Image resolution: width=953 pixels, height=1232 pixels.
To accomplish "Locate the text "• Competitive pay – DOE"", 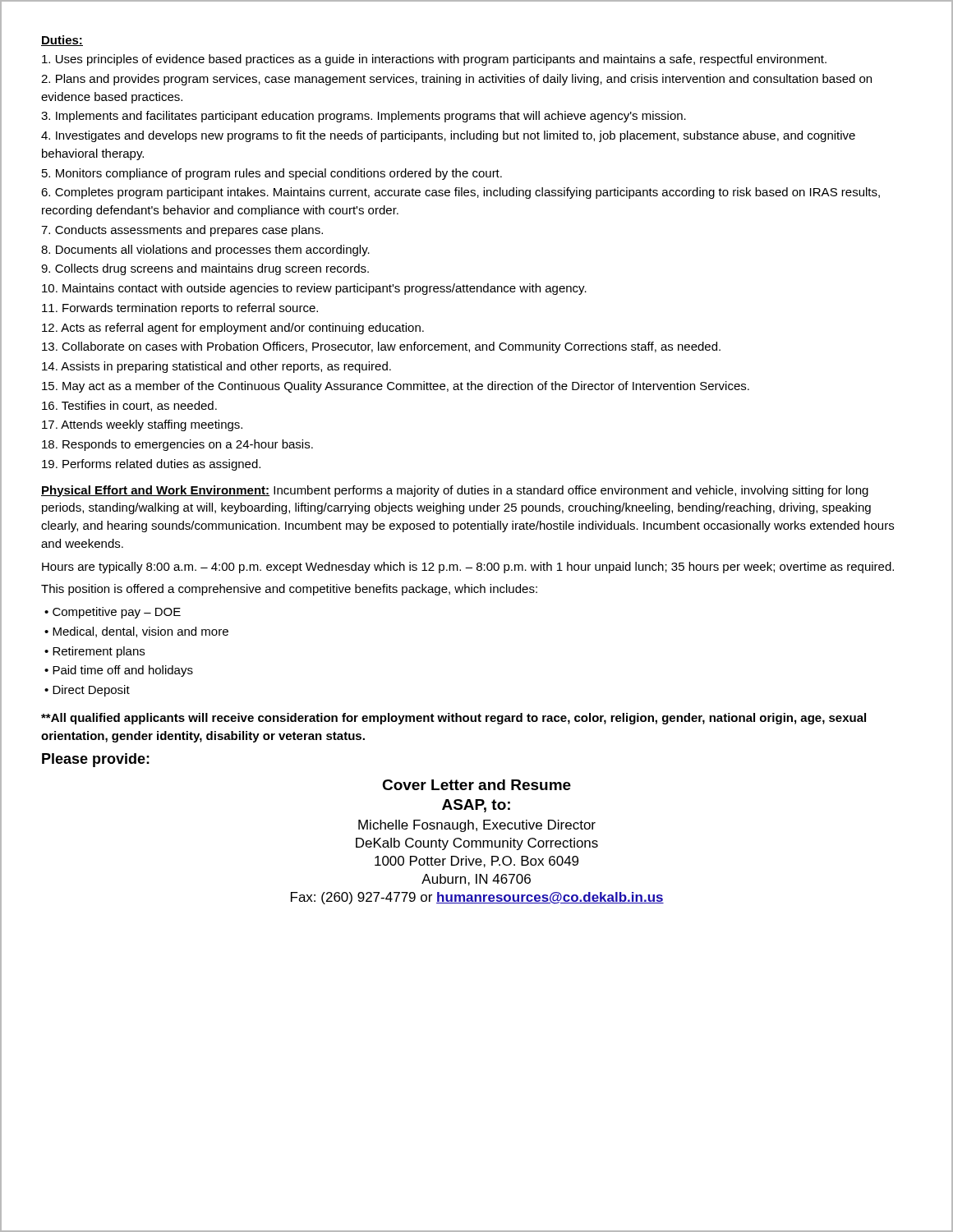I will point(113,612).
